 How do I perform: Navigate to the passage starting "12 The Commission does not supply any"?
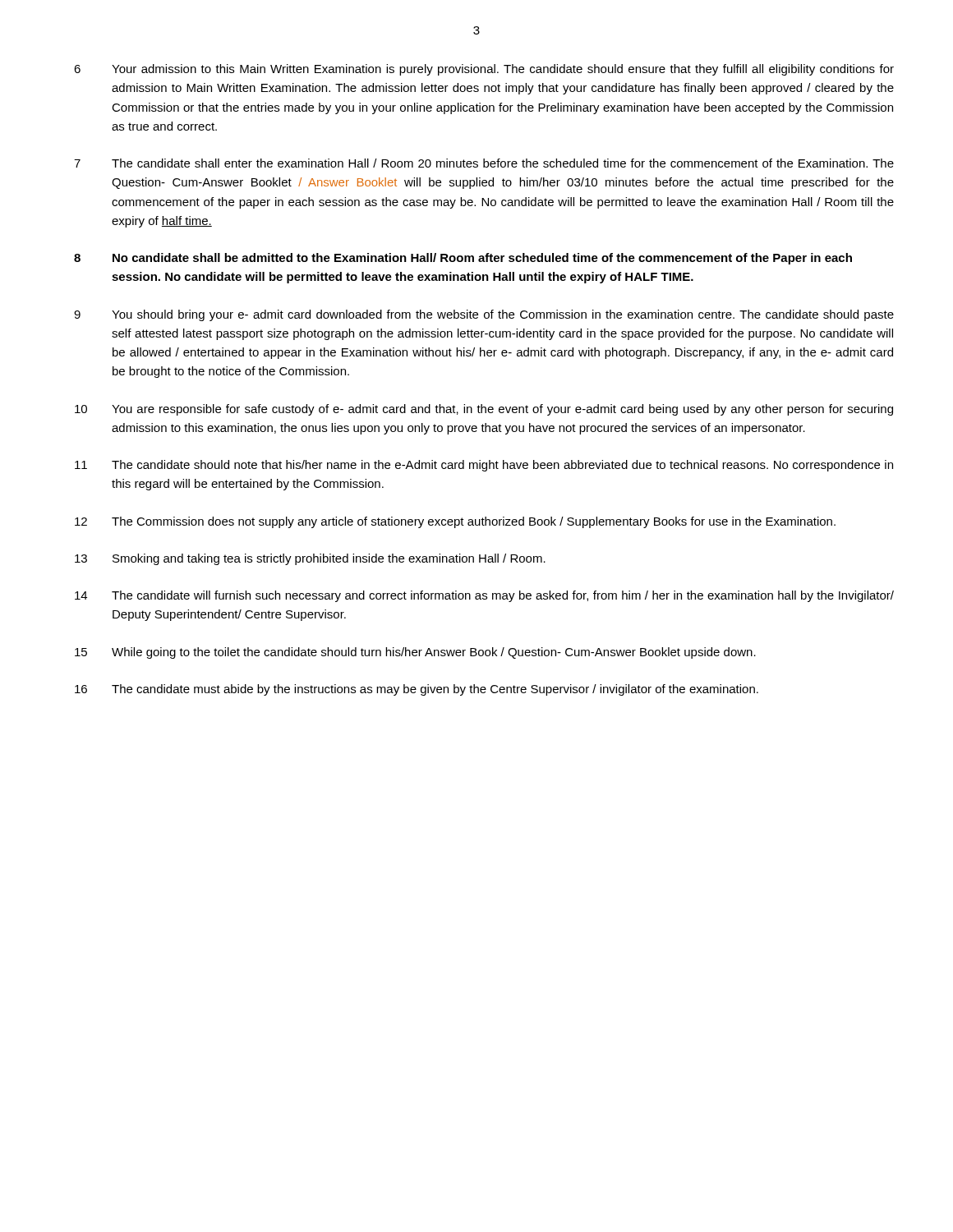click(484, 521)
